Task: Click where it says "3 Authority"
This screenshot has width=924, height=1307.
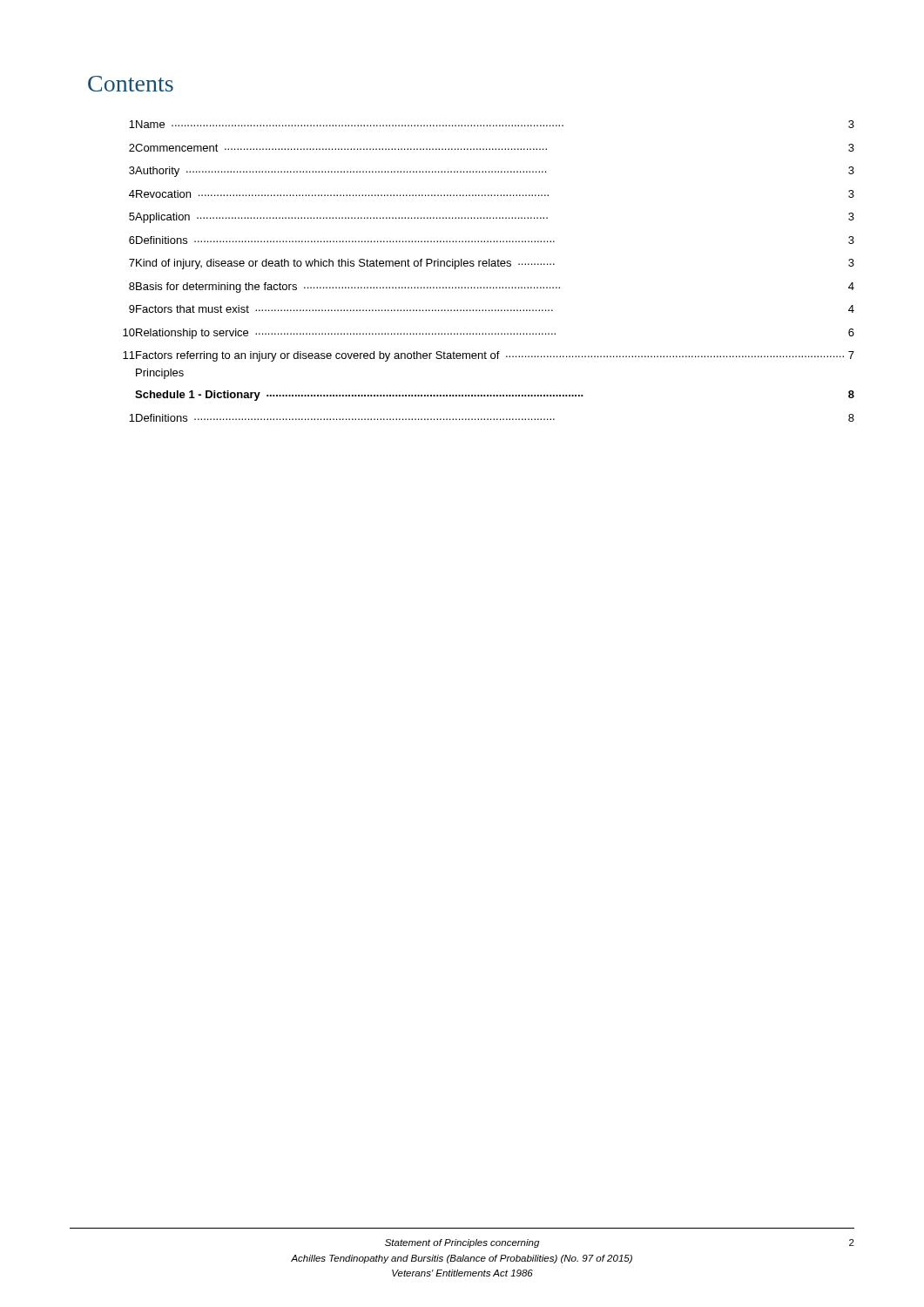Action: pyautogui.click(x=471, y=171)
